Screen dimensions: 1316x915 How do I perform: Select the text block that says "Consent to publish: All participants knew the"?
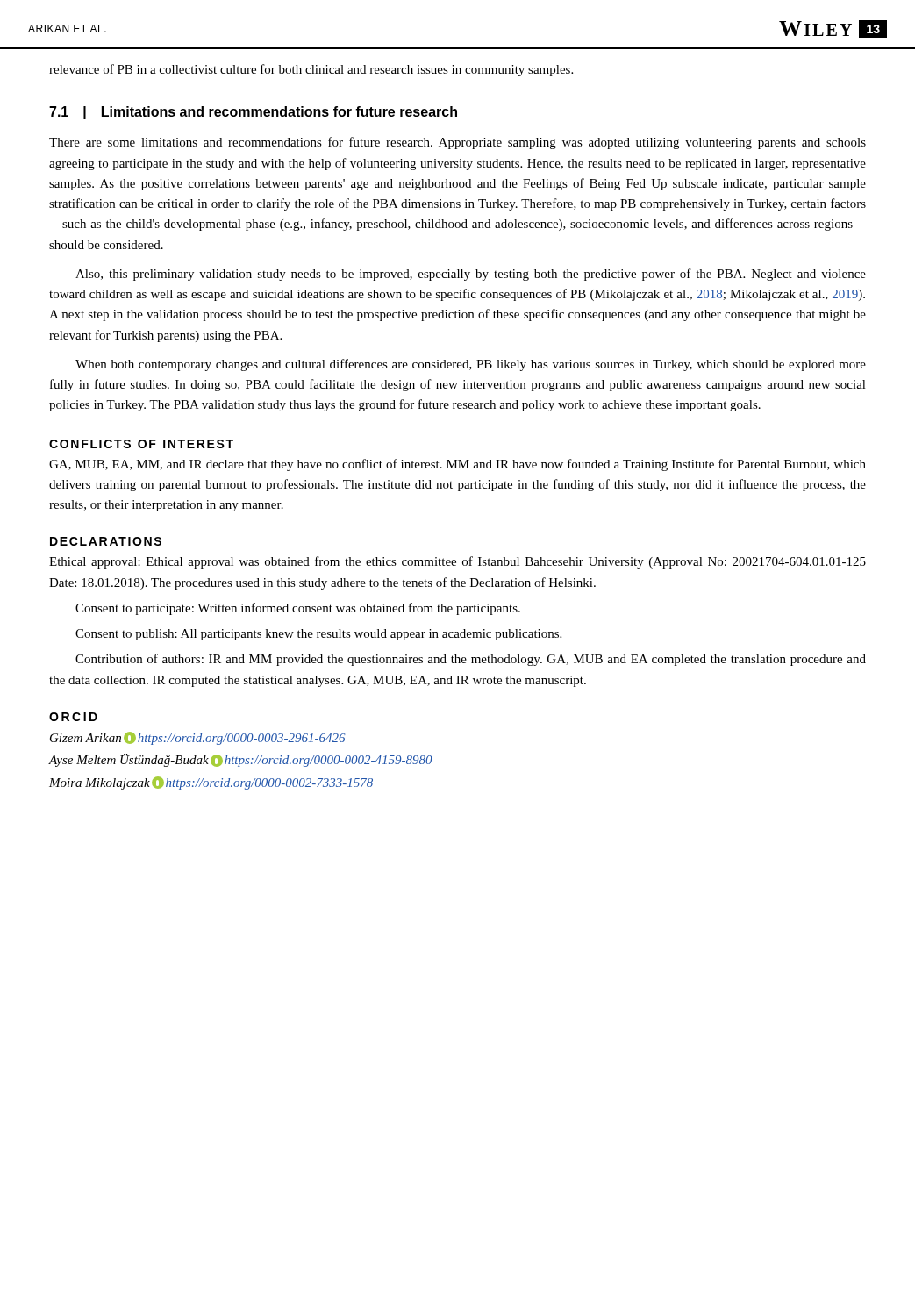319,633
